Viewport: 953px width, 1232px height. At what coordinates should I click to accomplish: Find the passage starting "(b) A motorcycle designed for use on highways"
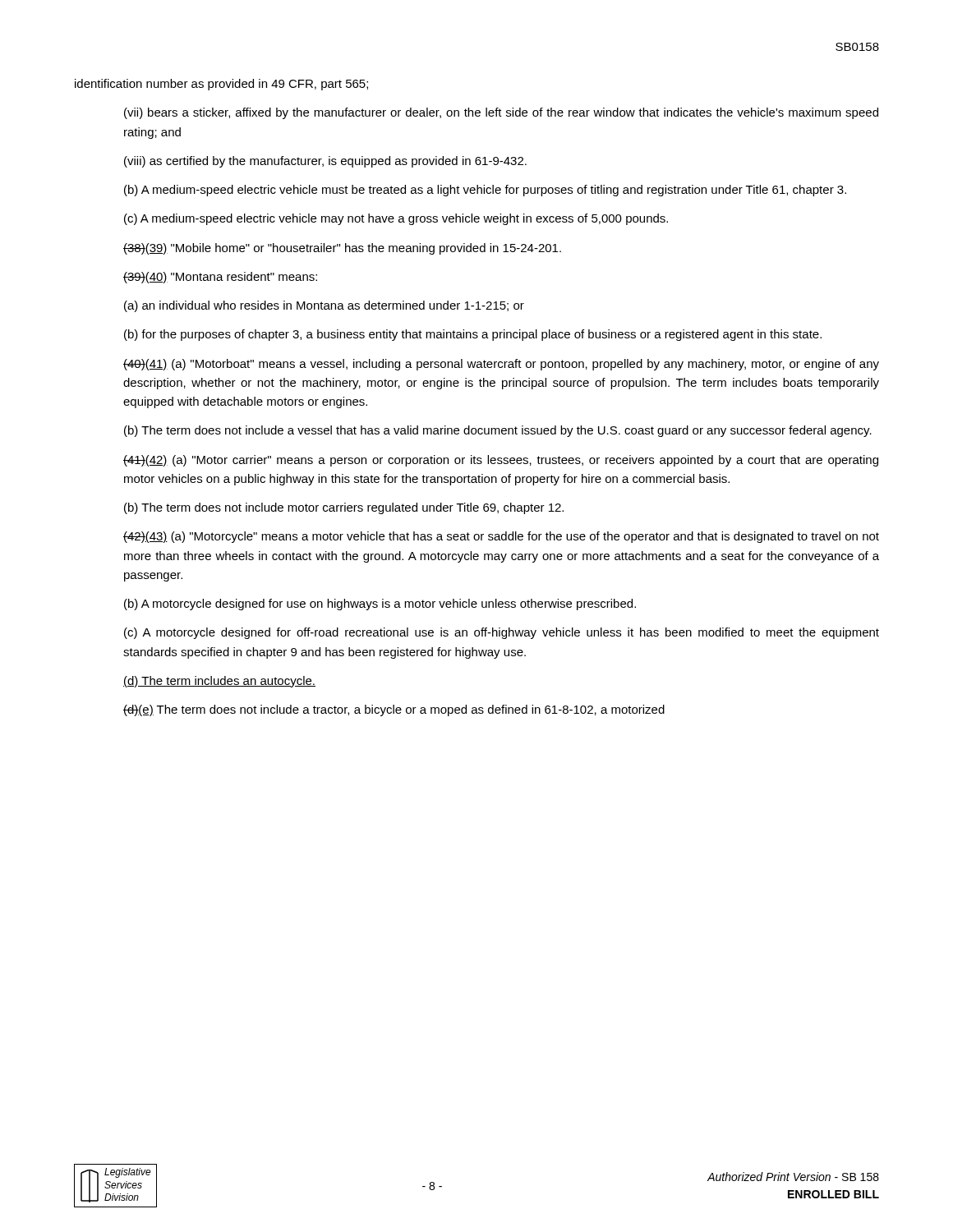(380, 603)
